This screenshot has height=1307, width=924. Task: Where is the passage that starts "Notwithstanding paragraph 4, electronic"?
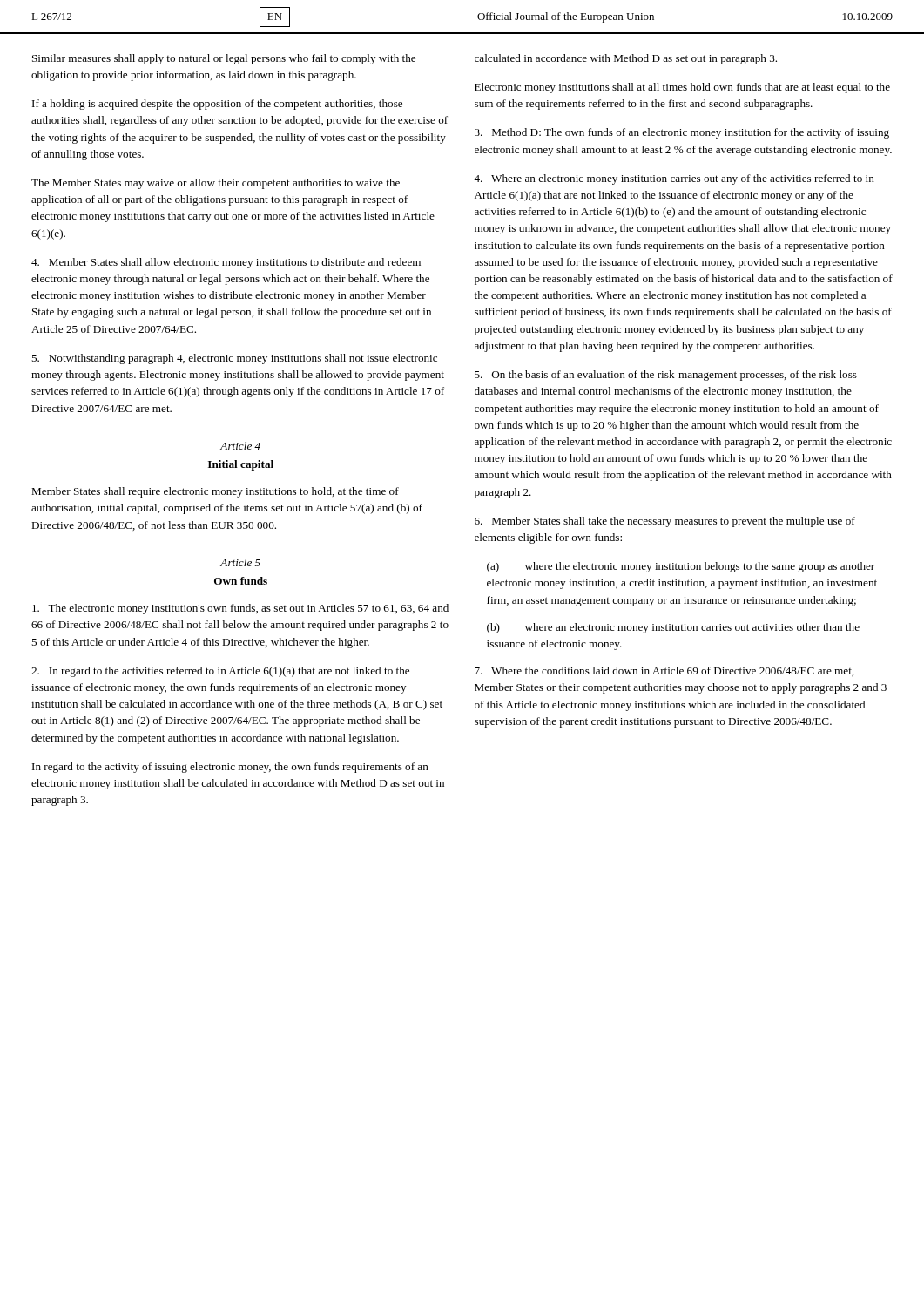(238, 383)
